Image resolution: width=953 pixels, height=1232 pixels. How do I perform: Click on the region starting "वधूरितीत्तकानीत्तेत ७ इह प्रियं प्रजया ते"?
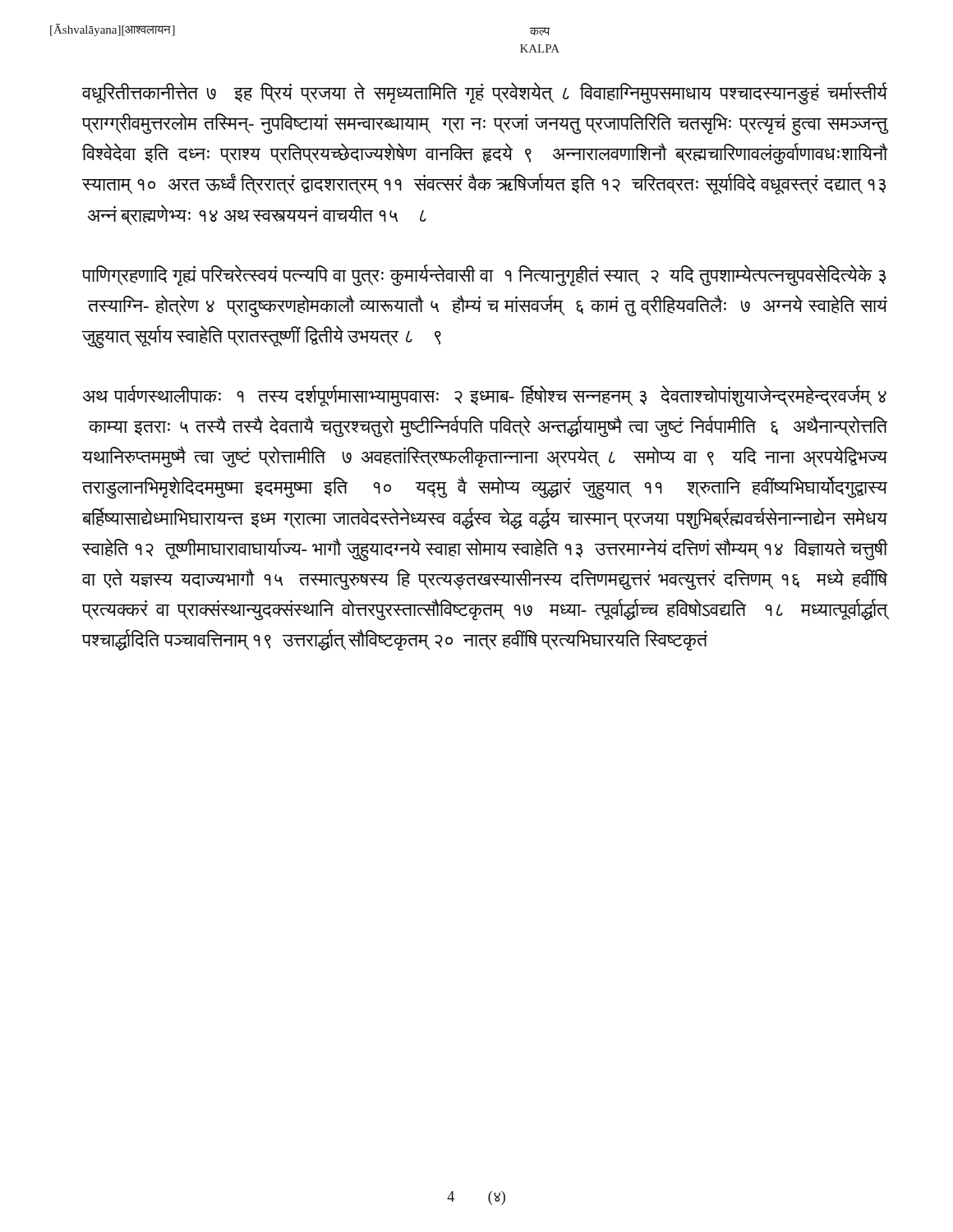click(485, 154)
